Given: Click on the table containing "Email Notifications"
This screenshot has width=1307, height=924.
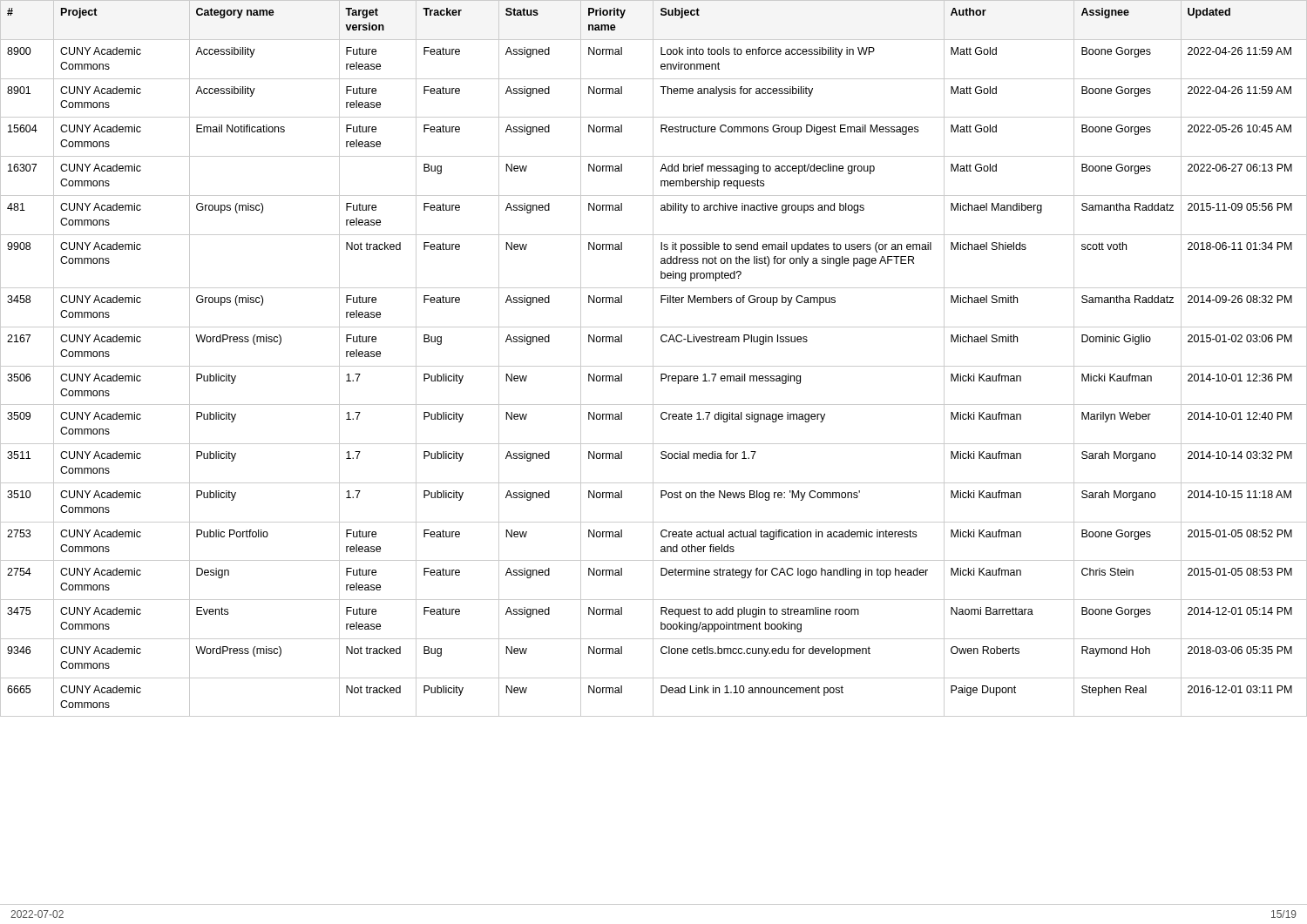Looking at the screenshot, I should (654, 359).
